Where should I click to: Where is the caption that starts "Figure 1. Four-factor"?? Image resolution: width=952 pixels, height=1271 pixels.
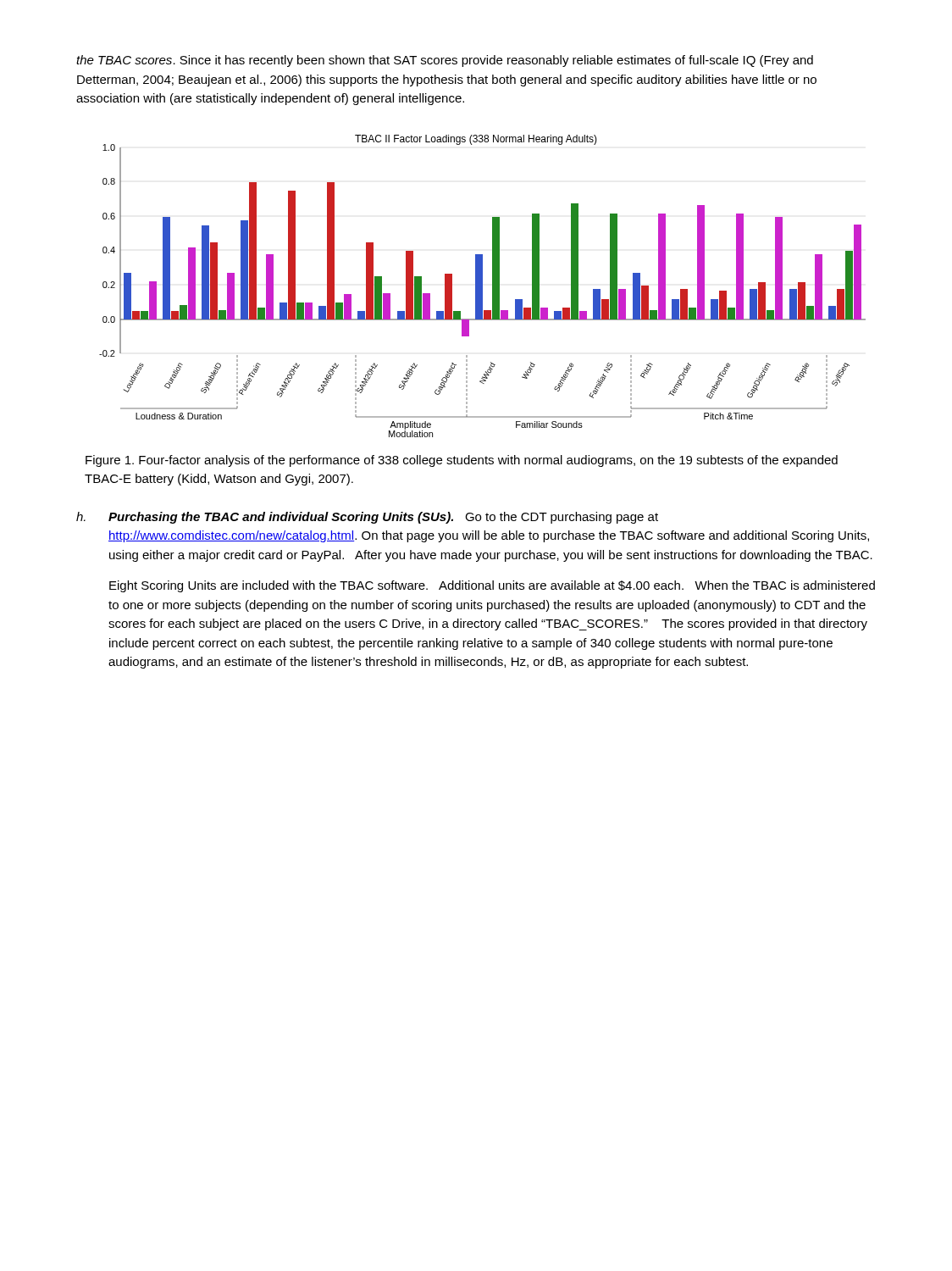click(x=461, y=469)
